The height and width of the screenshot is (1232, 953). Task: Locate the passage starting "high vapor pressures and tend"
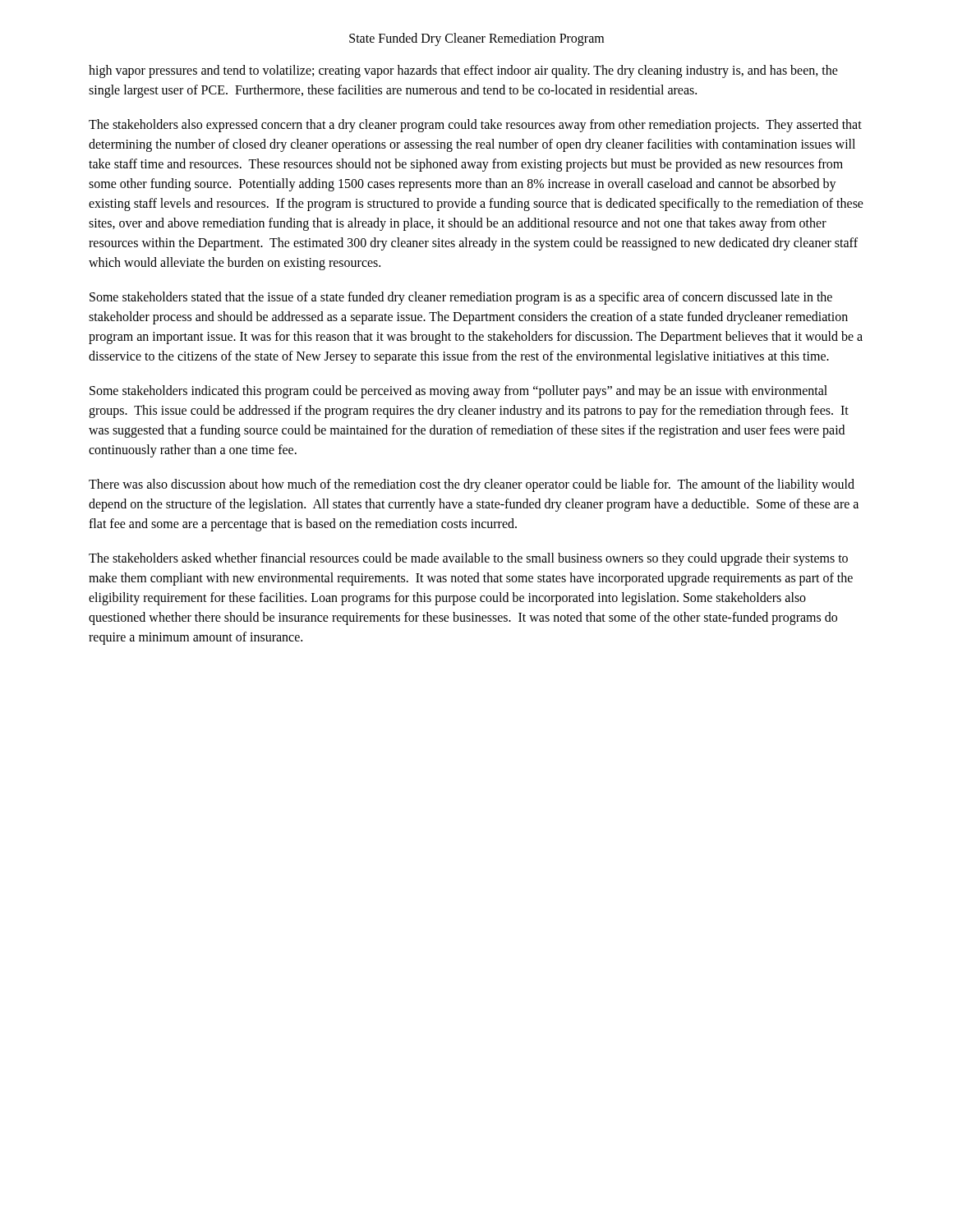(463, 80)
